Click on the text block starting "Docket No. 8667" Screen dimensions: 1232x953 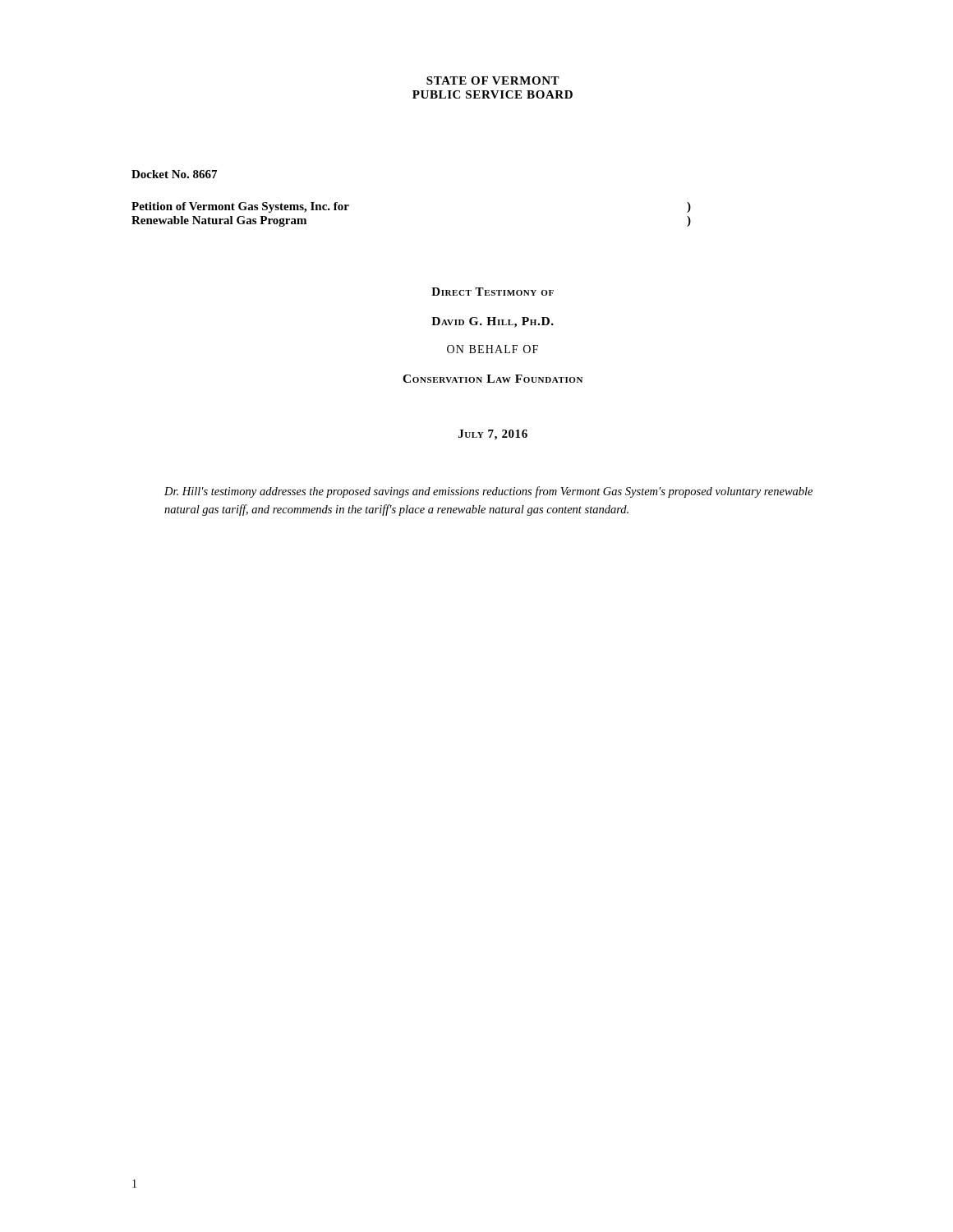pyautogui.click(x=174, y=174)
